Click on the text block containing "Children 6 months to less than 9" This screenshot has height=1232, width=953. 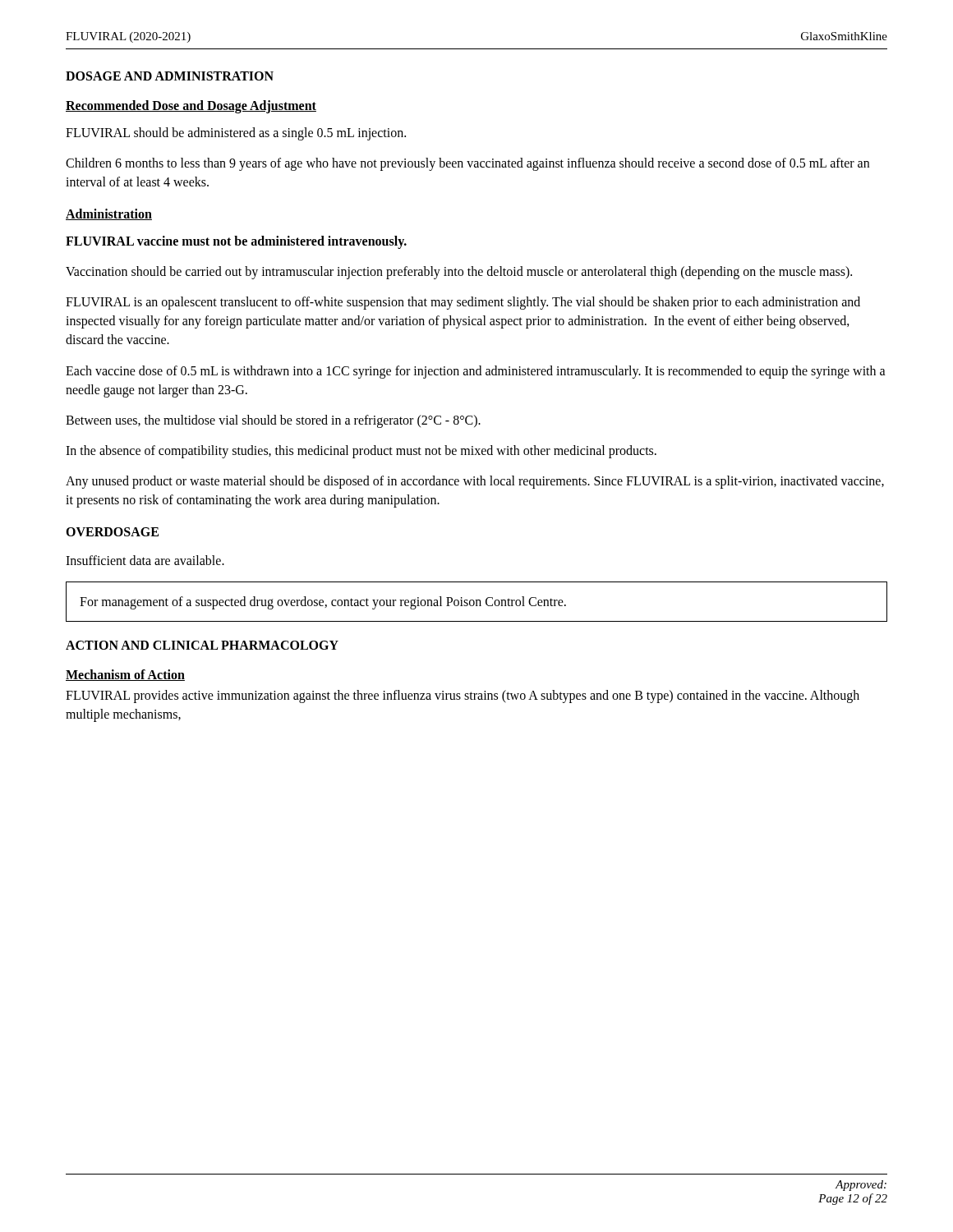468,173
